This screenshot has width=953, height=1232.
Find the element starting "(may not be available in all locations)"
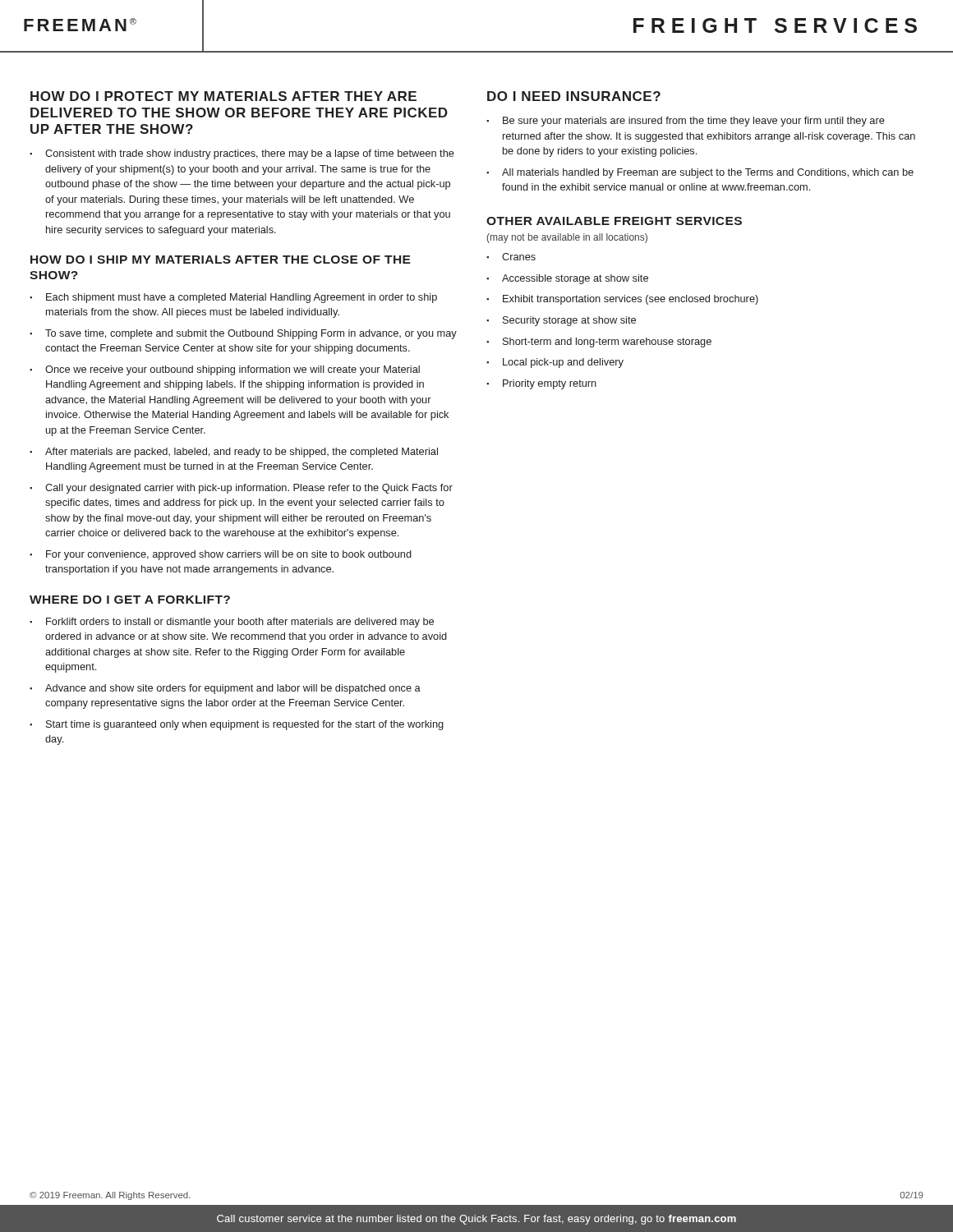point(567,238)
